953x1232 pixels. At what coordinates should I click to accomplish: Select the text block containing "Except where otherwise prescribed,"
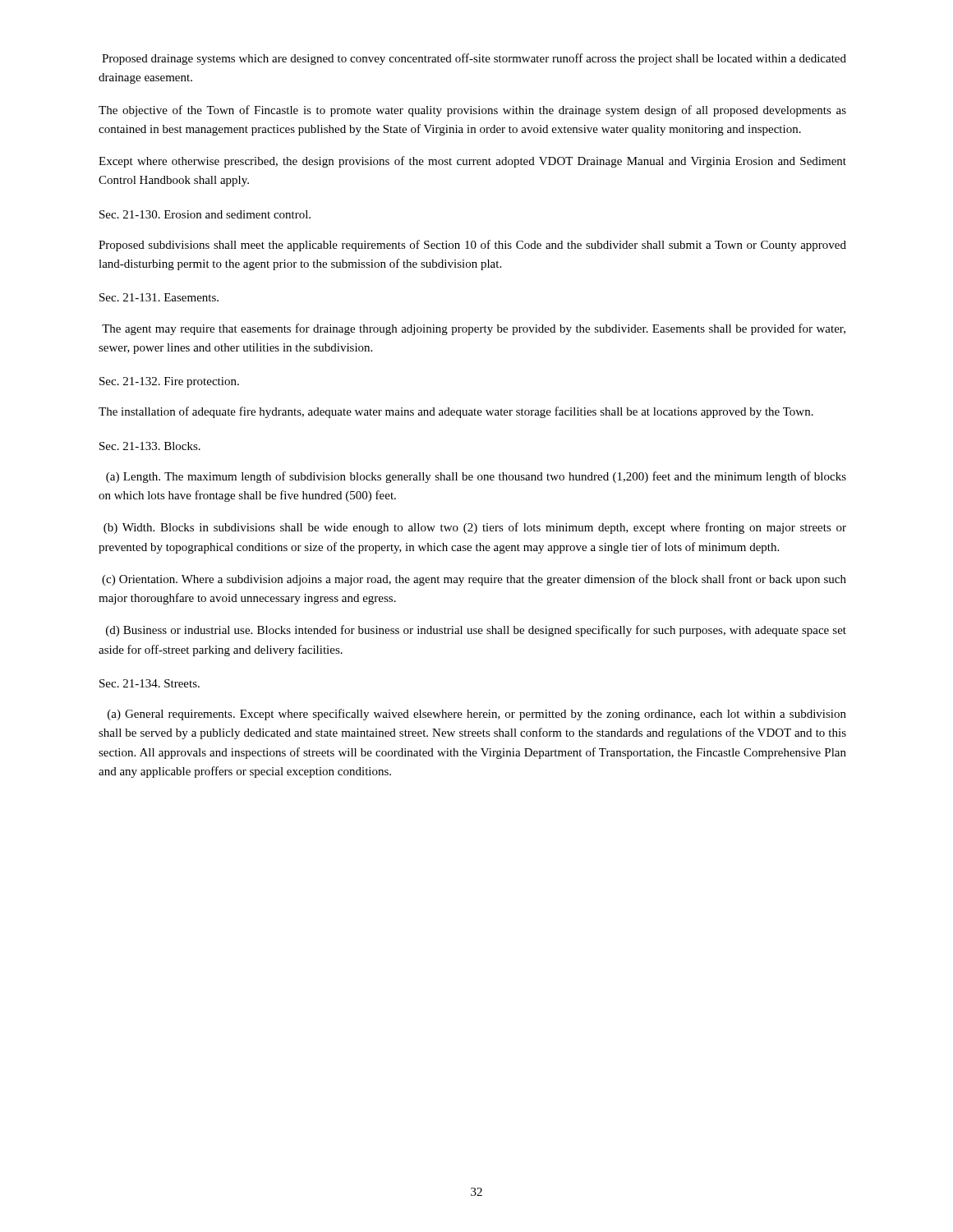472,171
